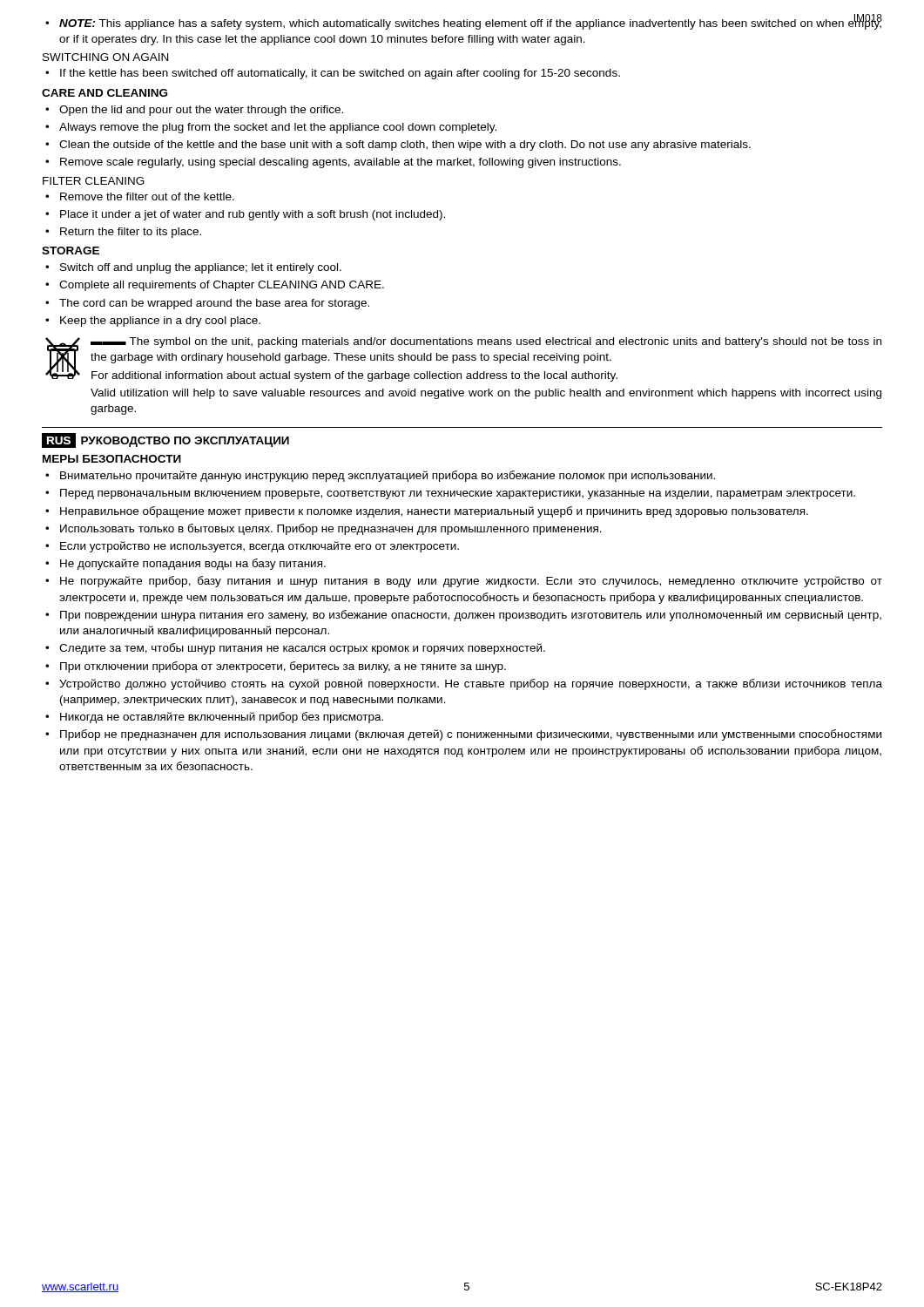Click on the list item that says "Open the lid and pour out the water"
The height and width of the screenshot is (1307, 924).
click(x=202, y=109)
